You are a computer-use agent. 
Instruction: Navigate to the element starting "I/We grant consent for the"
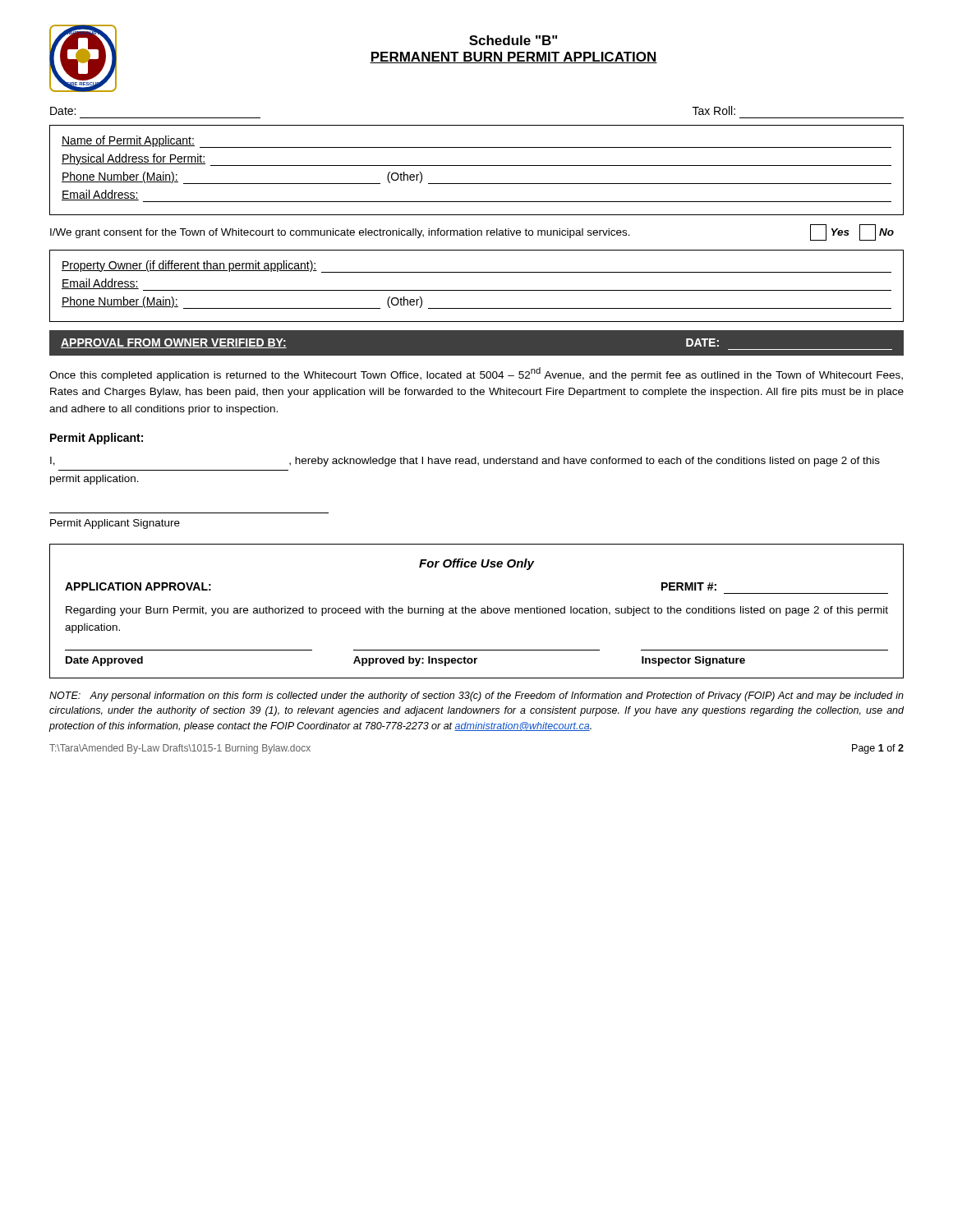point(476,232)
